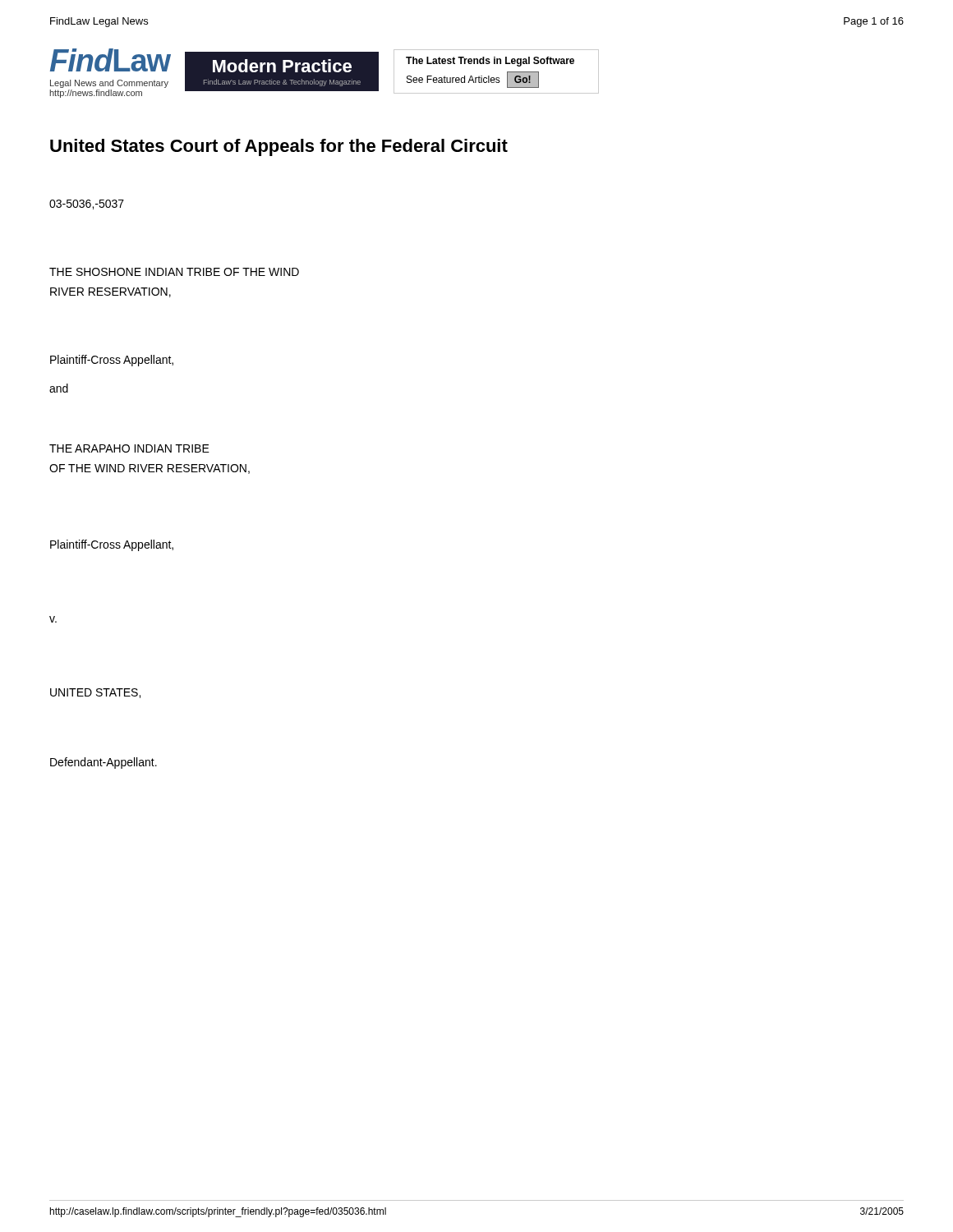Select the title containing "United States Court of Appeals for the Federal"
953x1232 pixels.
[278, 146]
